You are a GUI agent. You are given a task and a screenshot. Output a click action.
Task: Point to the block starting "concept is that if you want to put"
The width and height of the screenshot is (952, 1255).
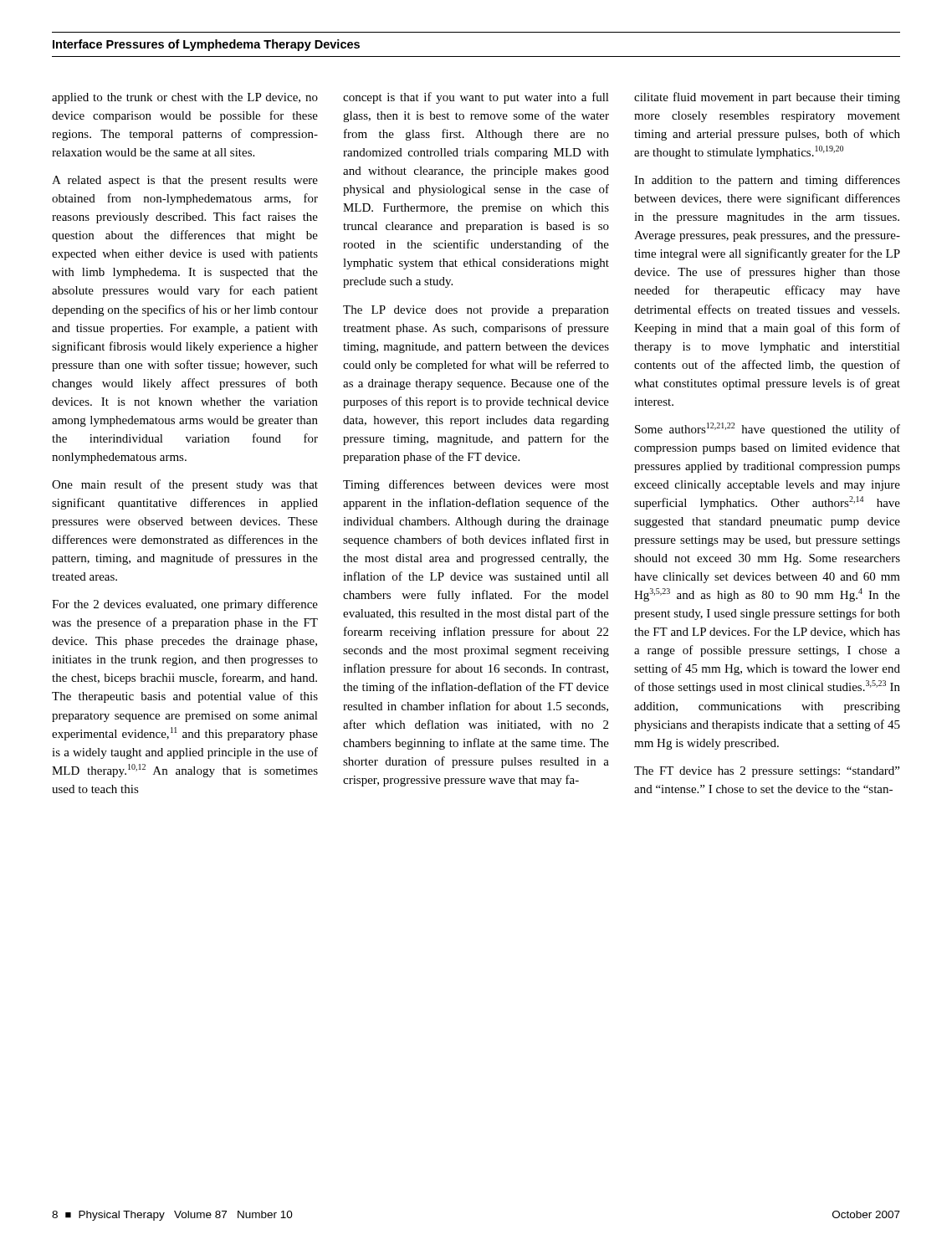476,438
